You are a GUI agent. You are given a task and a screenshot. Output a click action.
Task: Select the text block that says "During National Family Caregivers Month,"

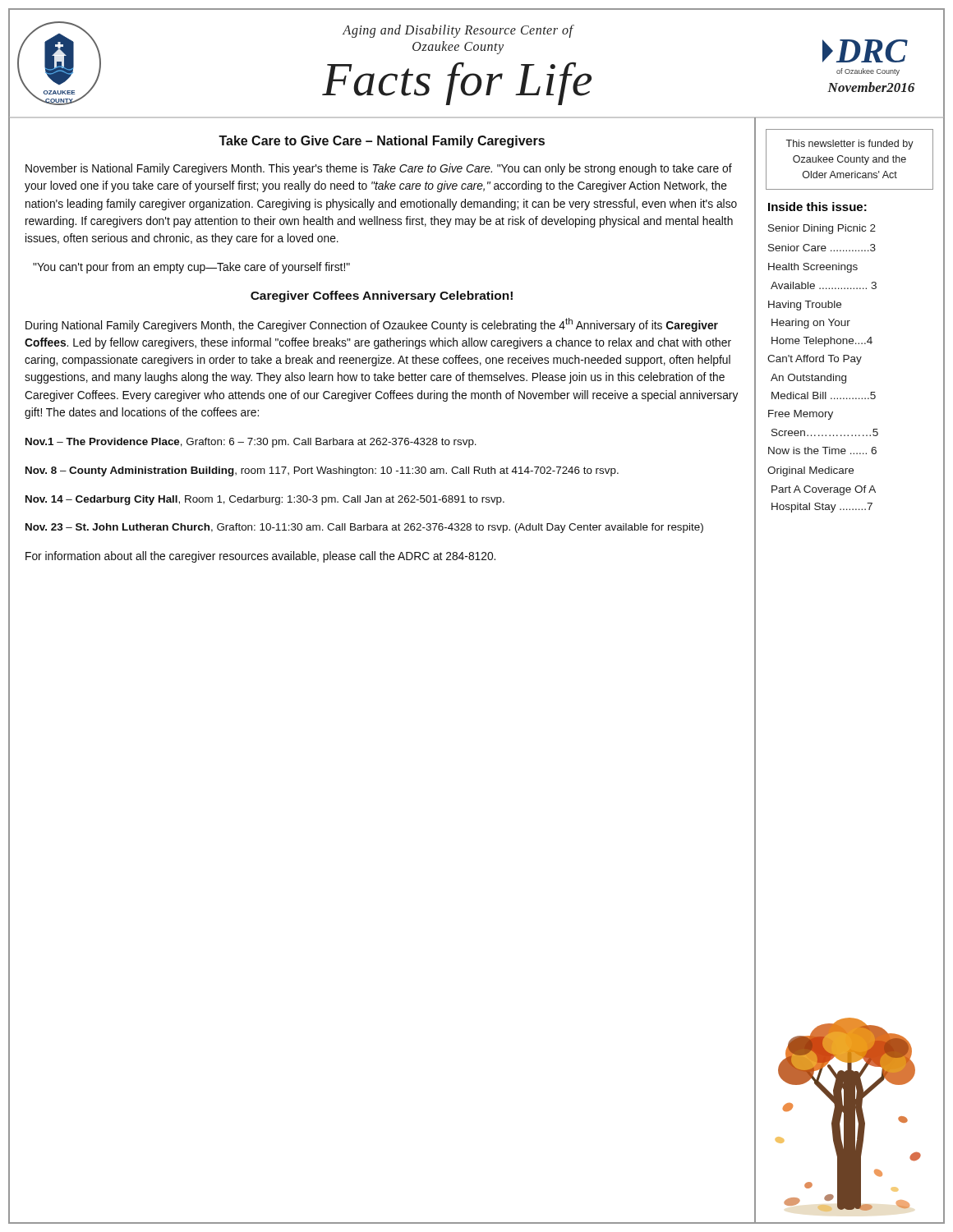[x=382, y=368]
